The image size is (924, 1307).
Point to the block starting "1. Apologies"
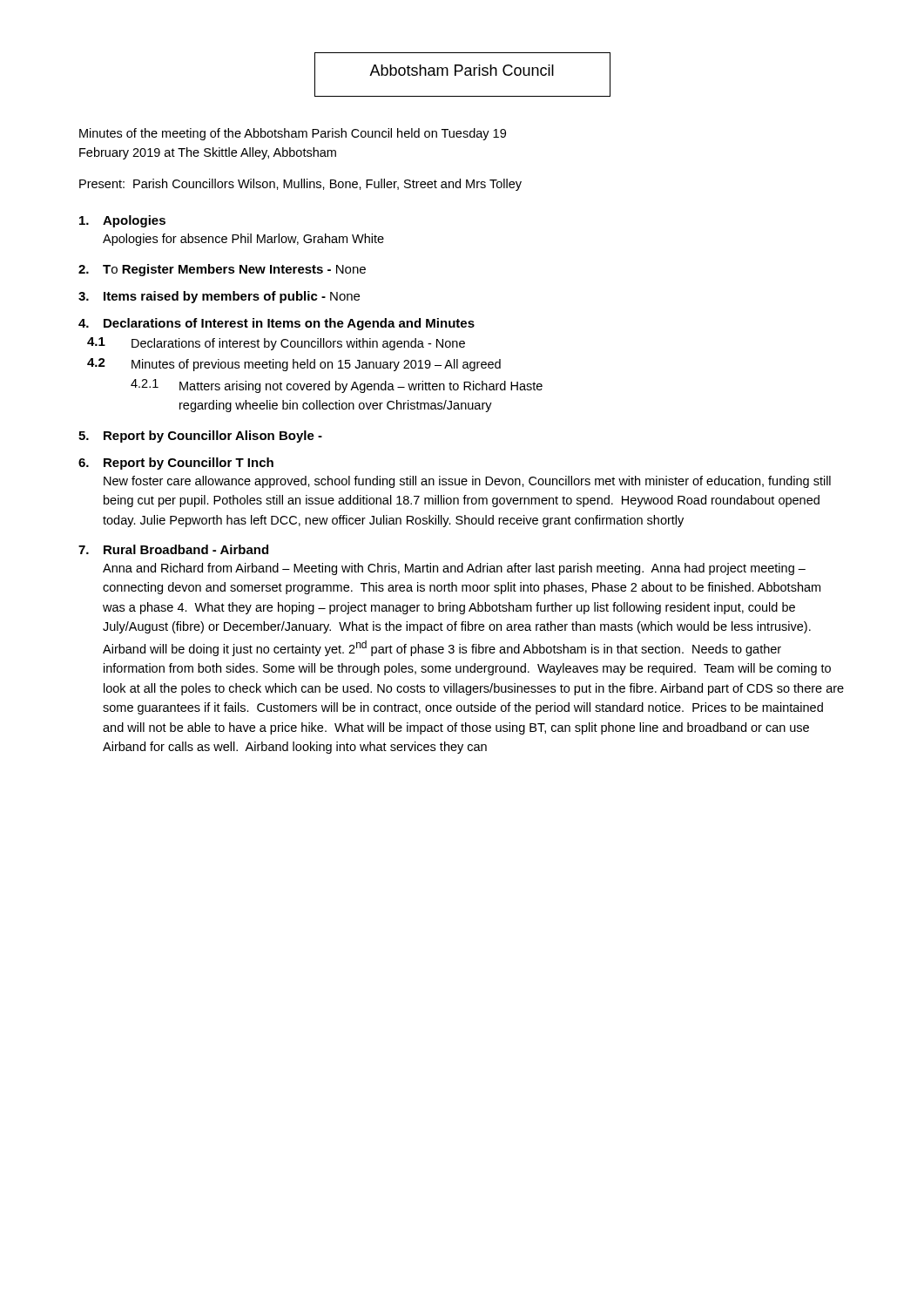(x=122, y=220)
